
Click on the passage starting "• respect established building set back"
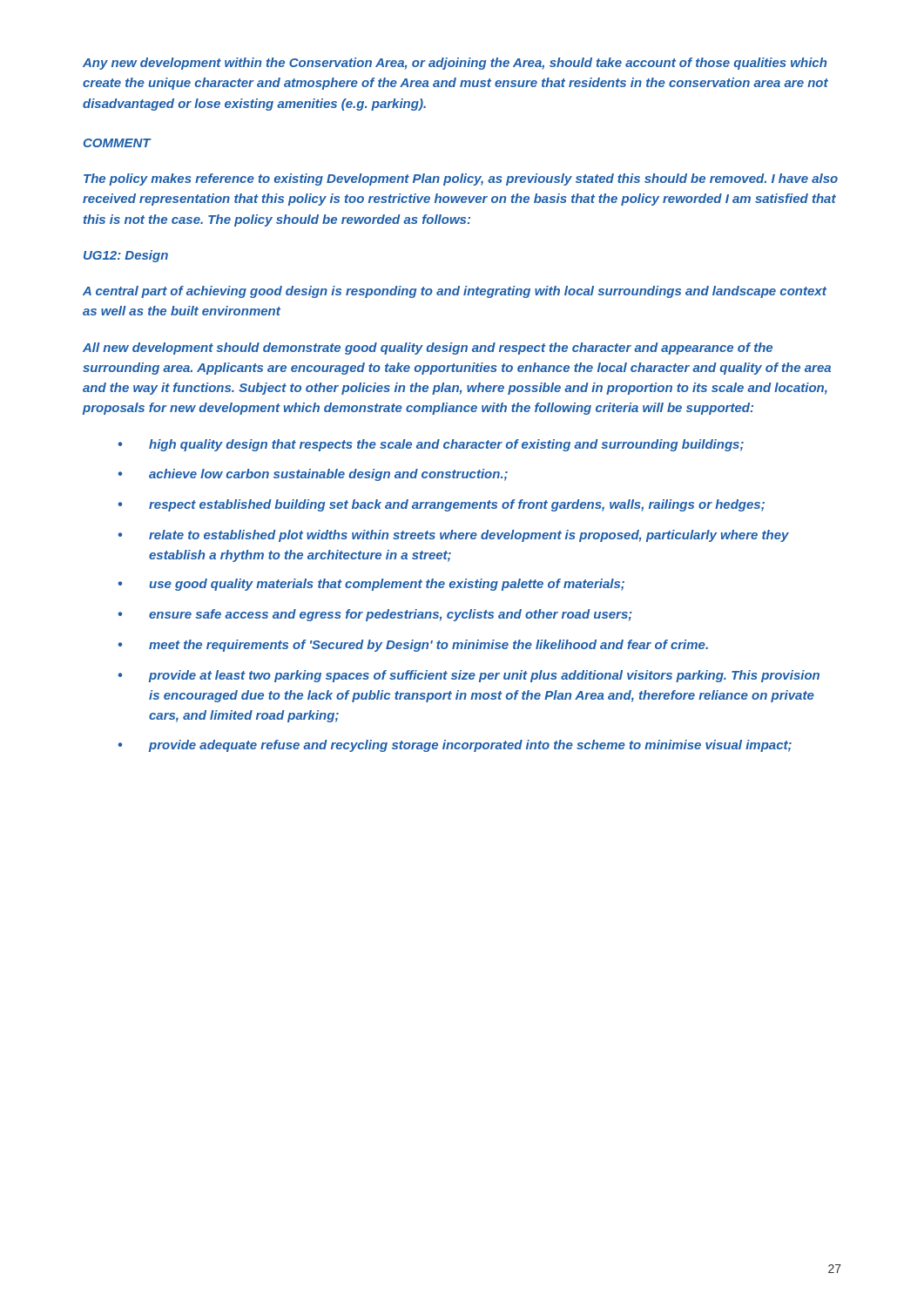click(x=462, y=505)
